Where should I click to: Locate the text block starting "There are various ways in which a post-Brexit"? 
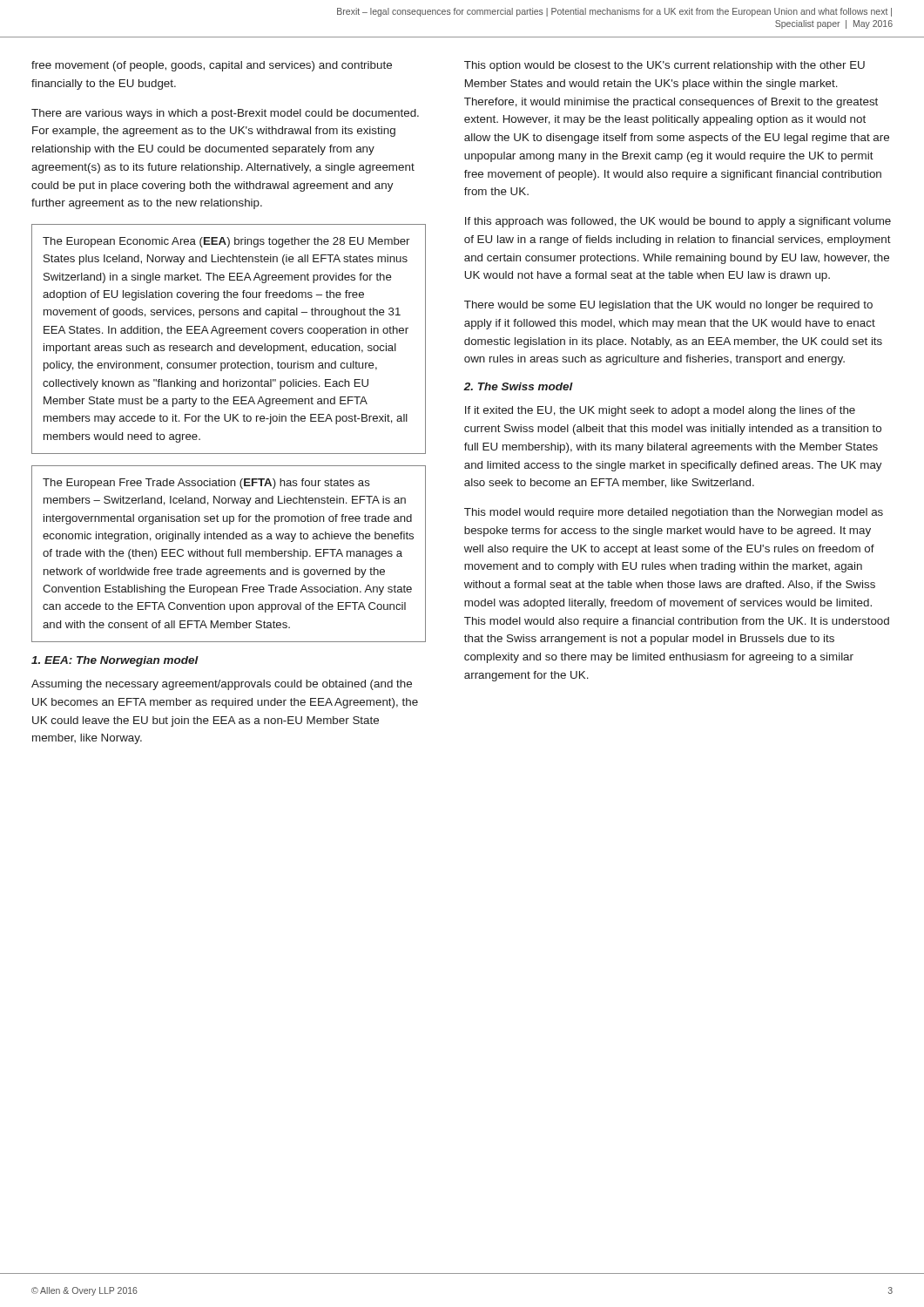click(225, 158)
